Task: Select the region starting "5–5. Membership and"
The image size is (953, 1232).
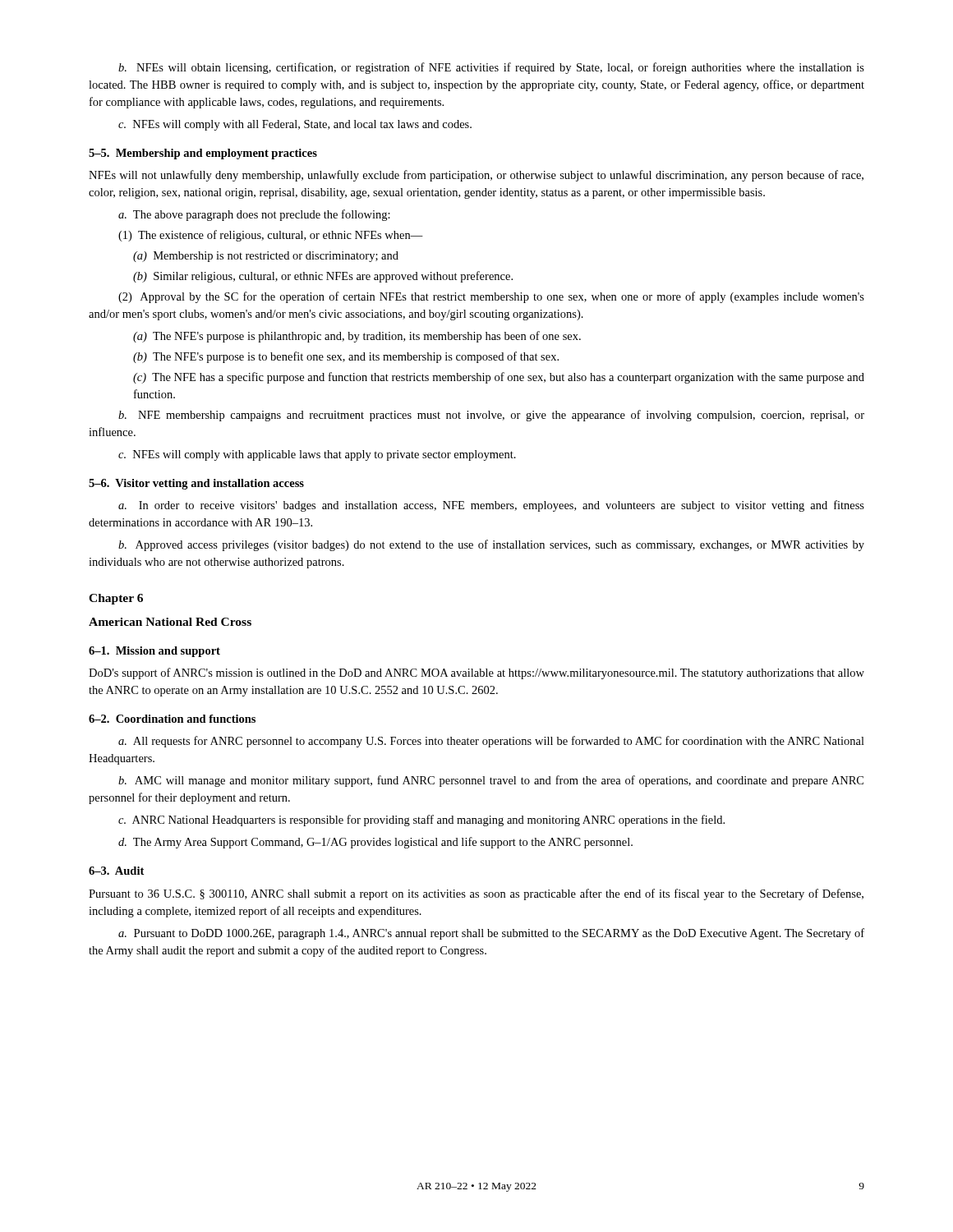Action: [203, 154]
